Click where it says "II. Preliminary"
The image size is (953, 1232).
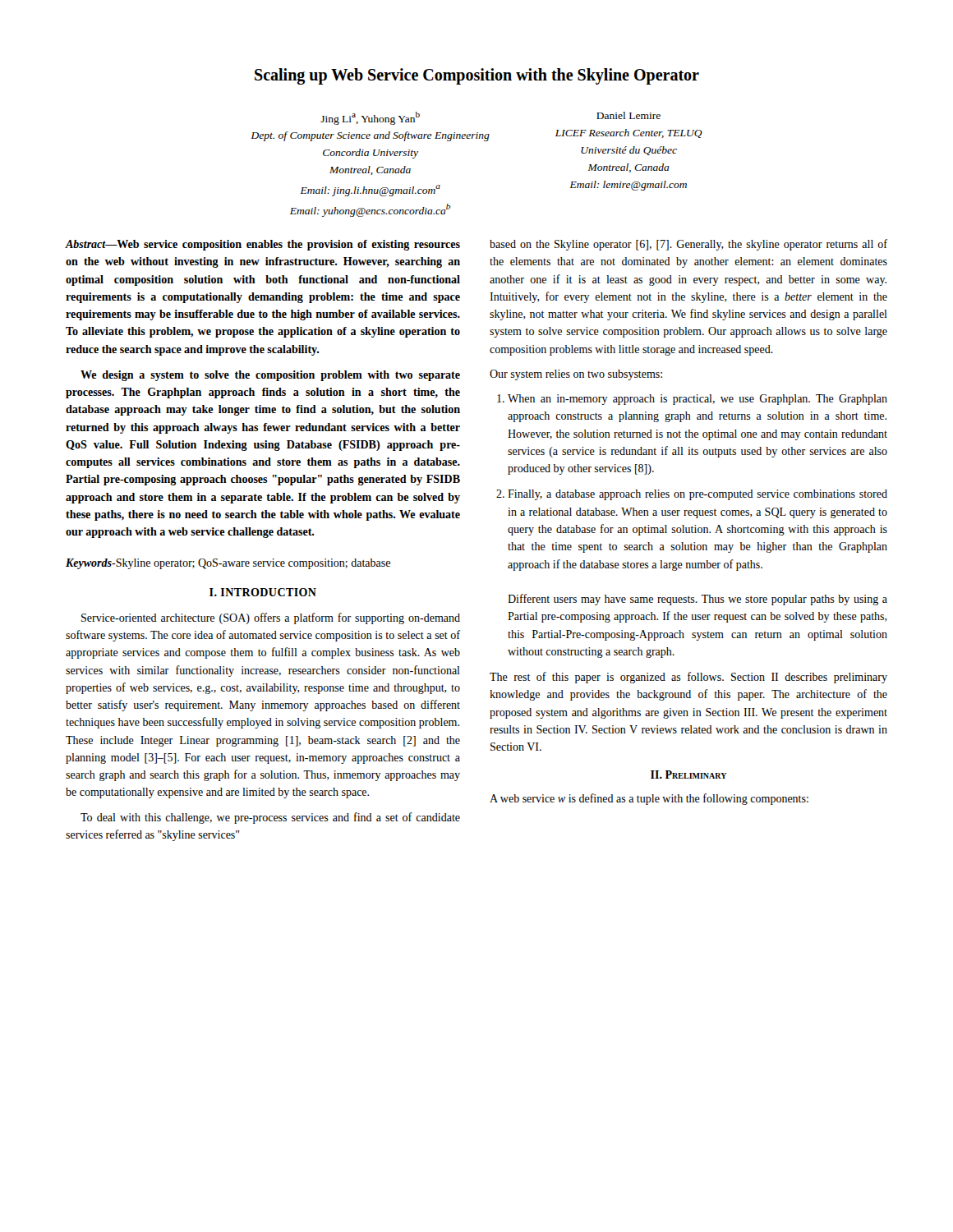click(x=688, y=775)
